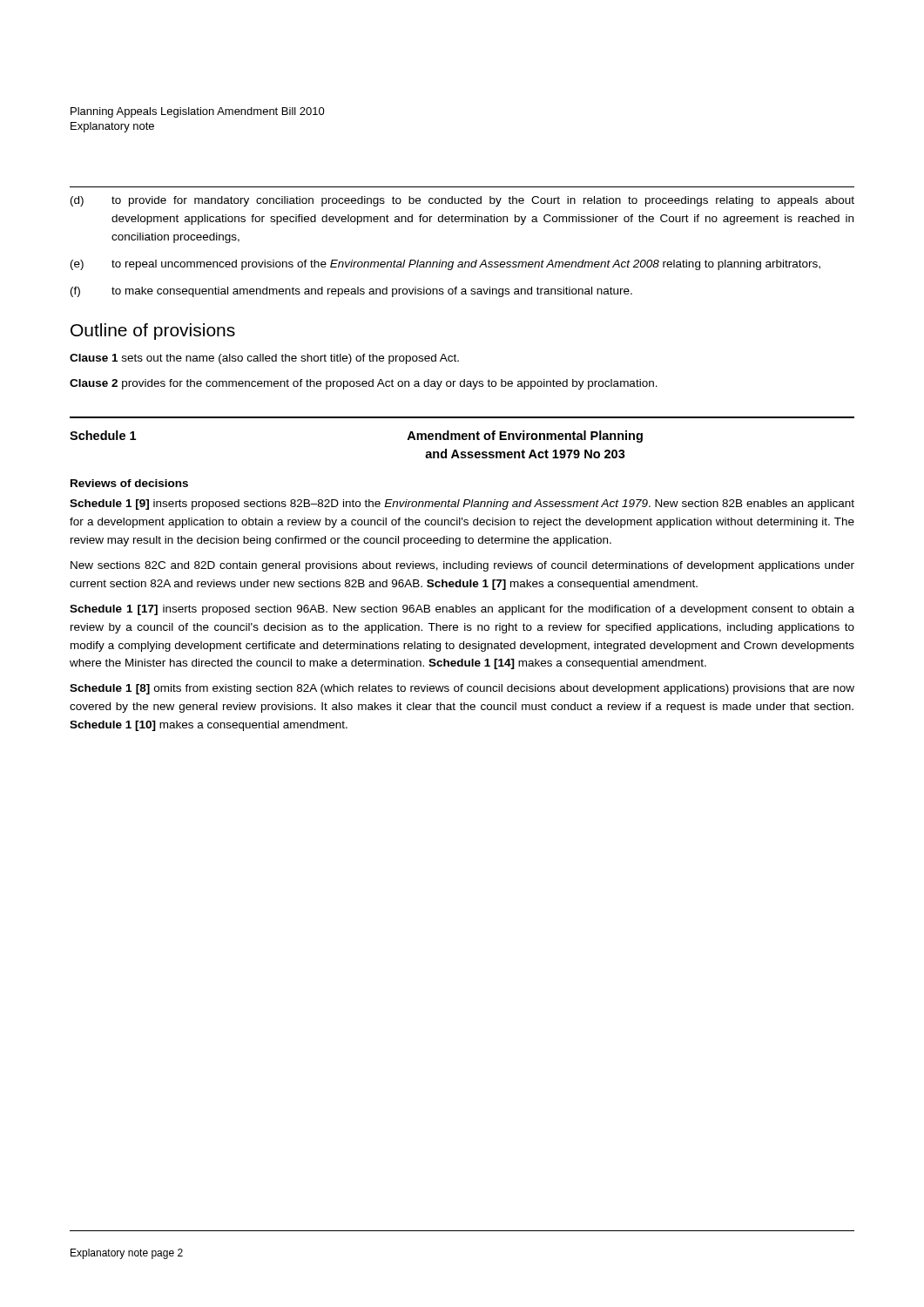This screenshot has height=1307, width=924.
Task: Click on the block starting "Reviews of decisions"
Action: 129,483
